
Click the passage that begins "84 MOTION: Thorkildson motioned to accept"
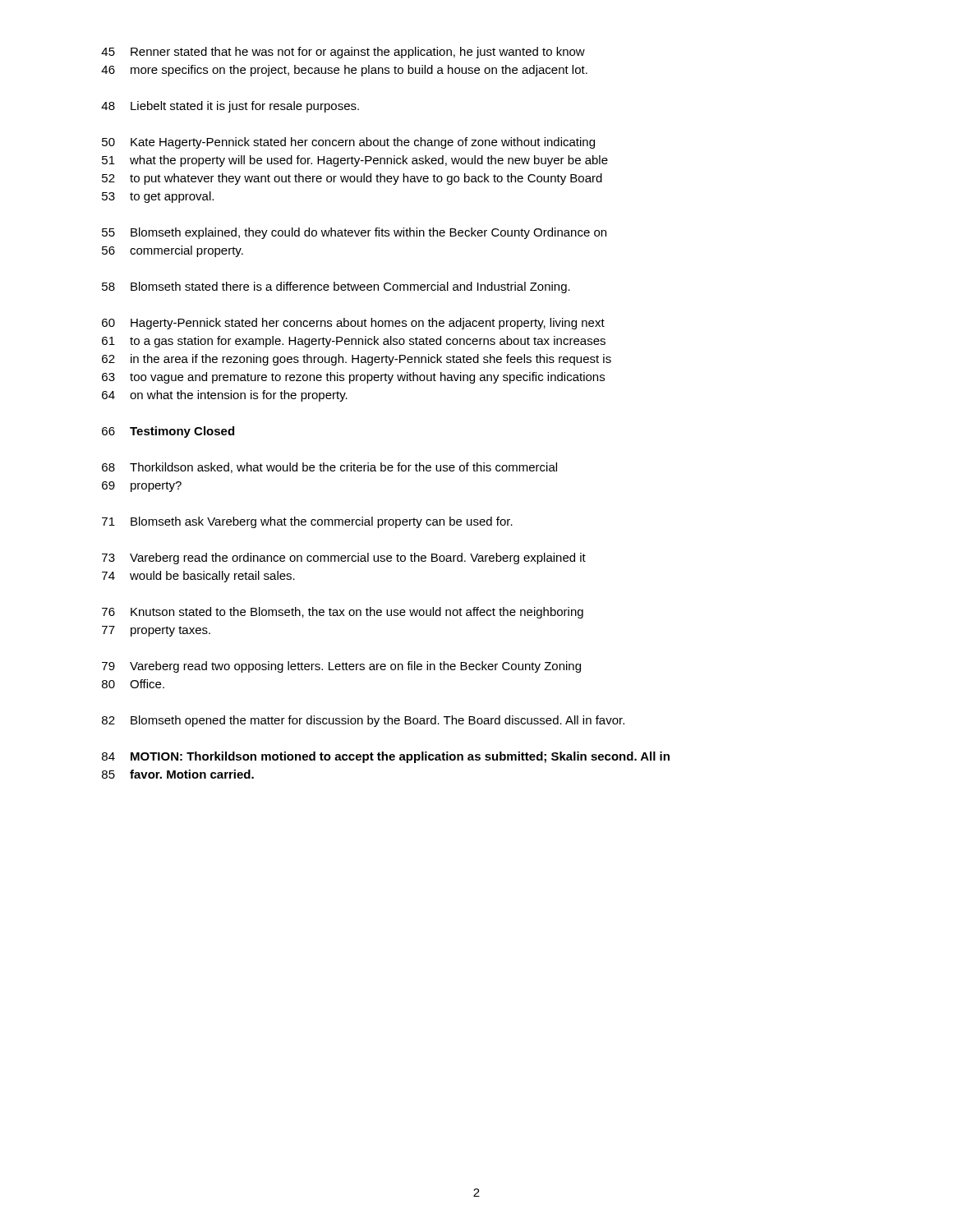[x=484, y=766]
